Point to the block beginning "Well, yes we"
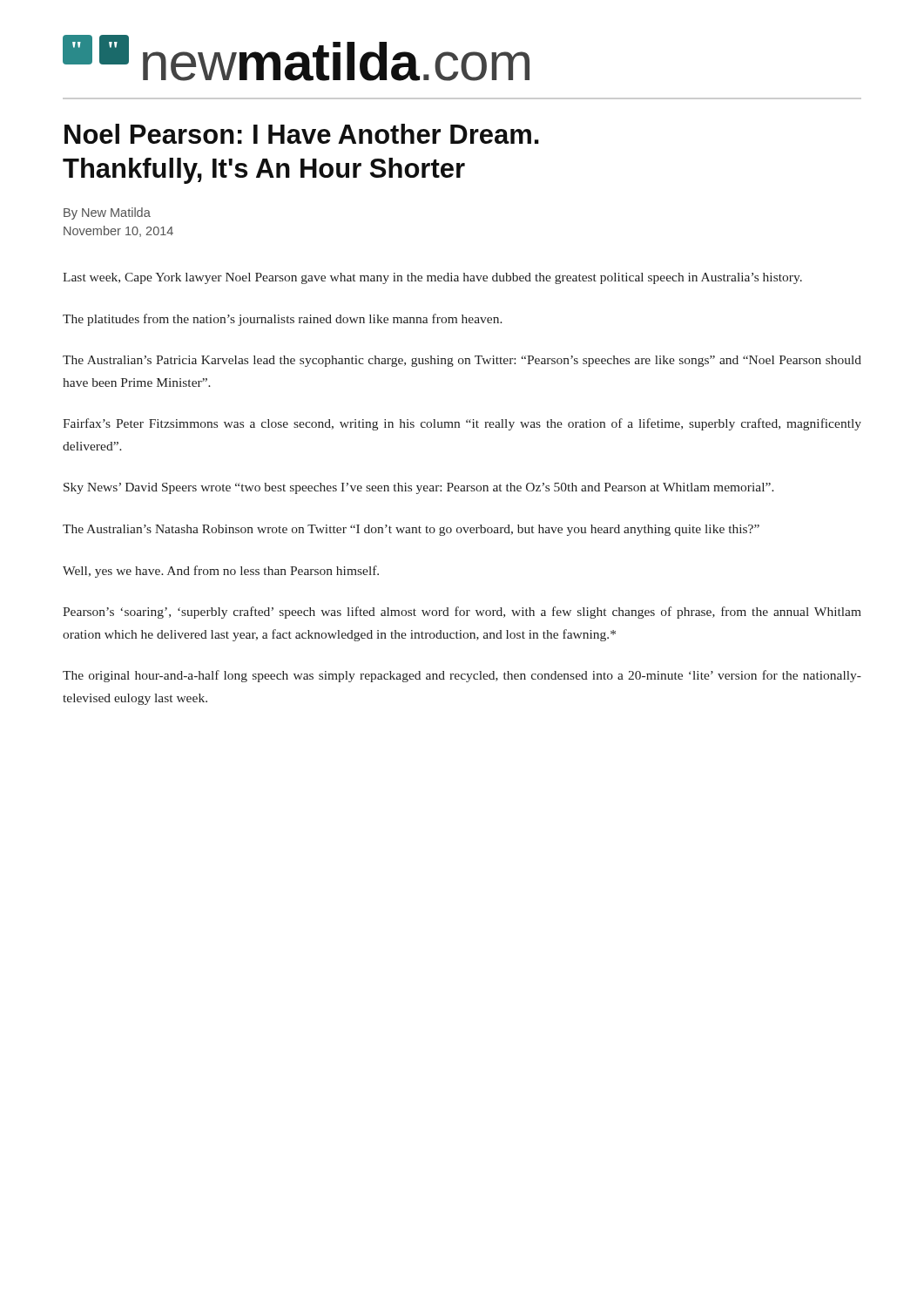Screen dimensions: 1307x924 click(221, 570)
